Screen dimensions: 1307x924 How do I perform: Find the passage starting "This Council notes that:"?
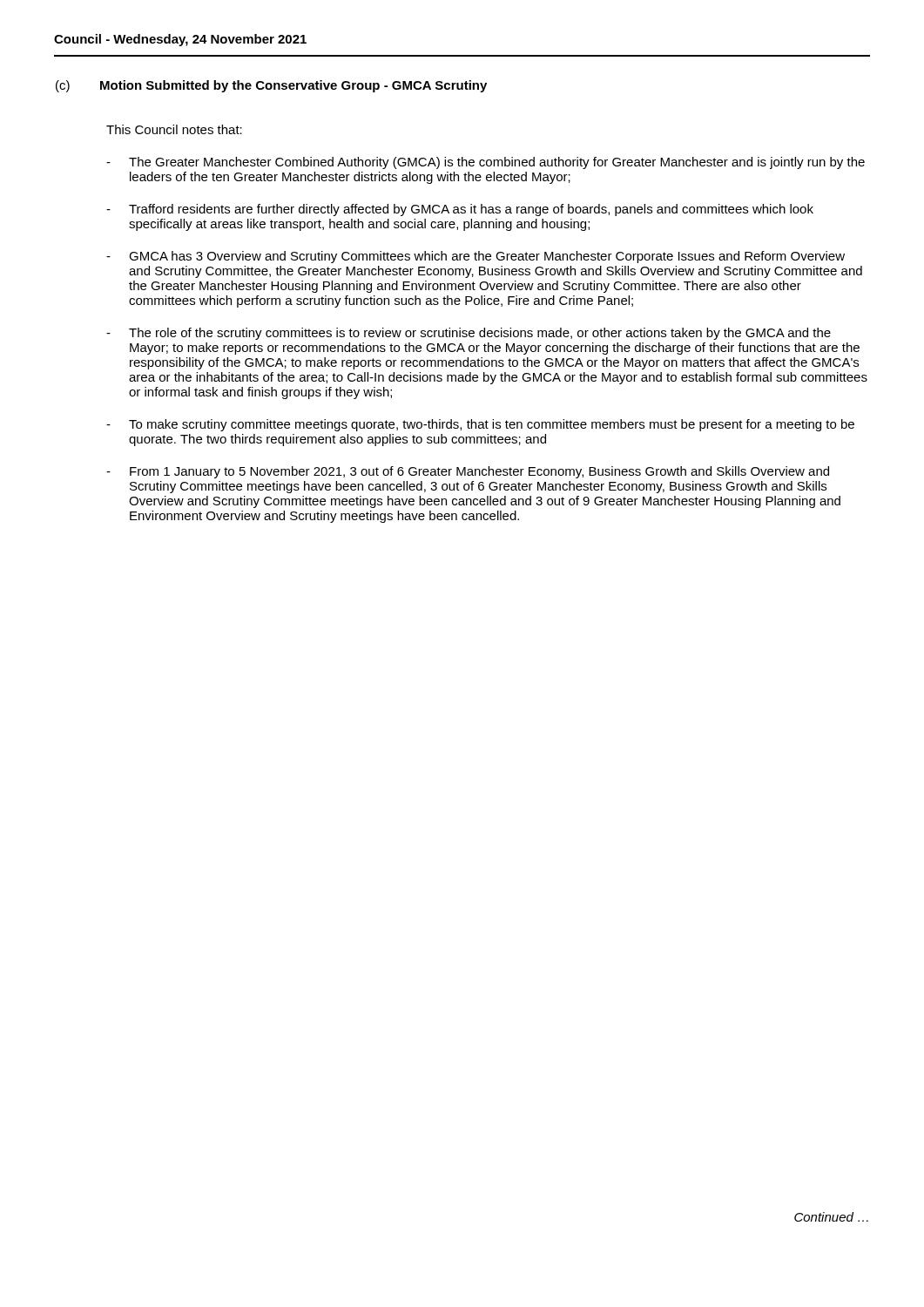[x=174, y=129]
